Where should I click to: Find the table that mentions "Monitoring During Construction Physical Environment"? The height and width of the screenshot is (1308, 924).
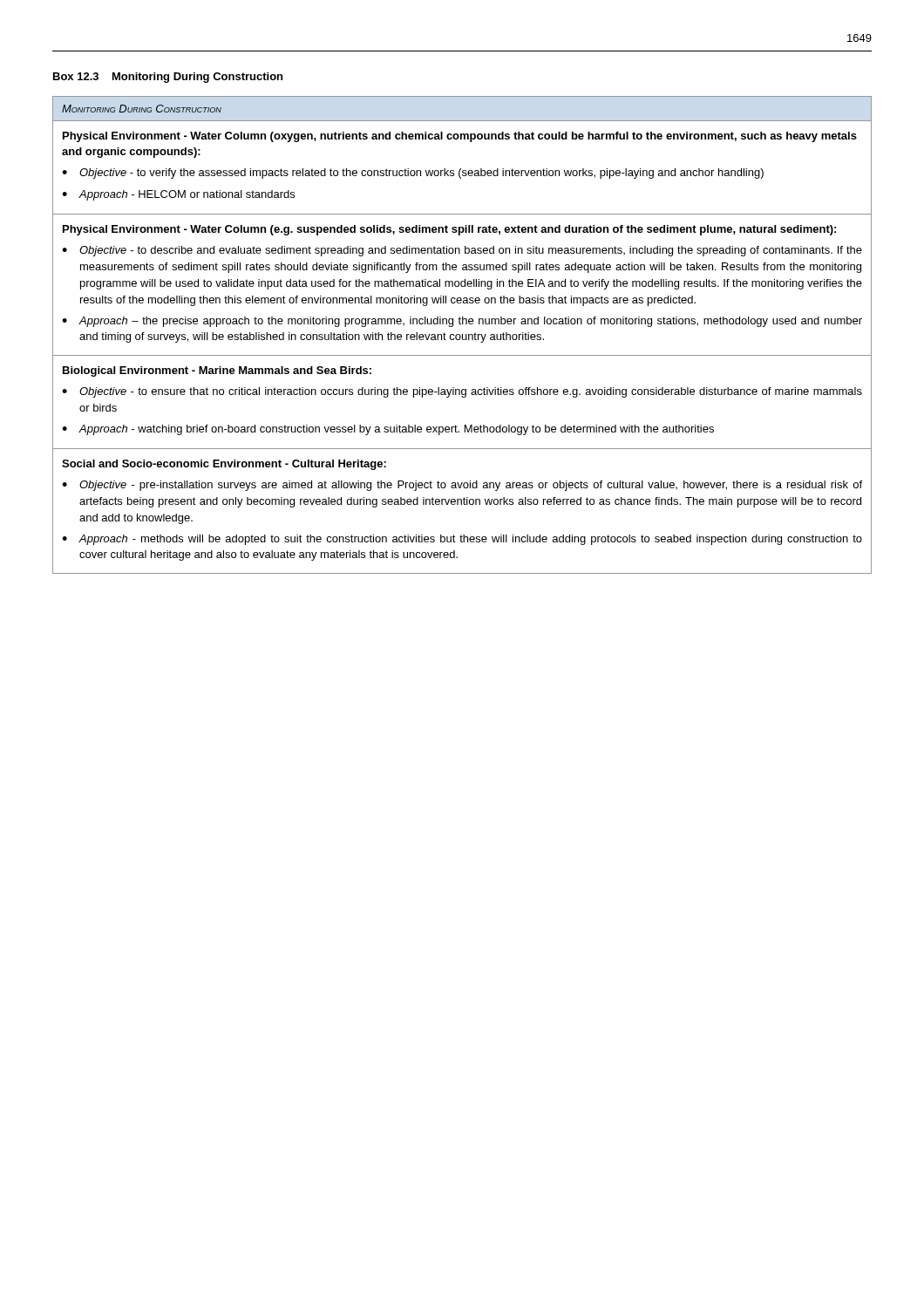(462, 335)
